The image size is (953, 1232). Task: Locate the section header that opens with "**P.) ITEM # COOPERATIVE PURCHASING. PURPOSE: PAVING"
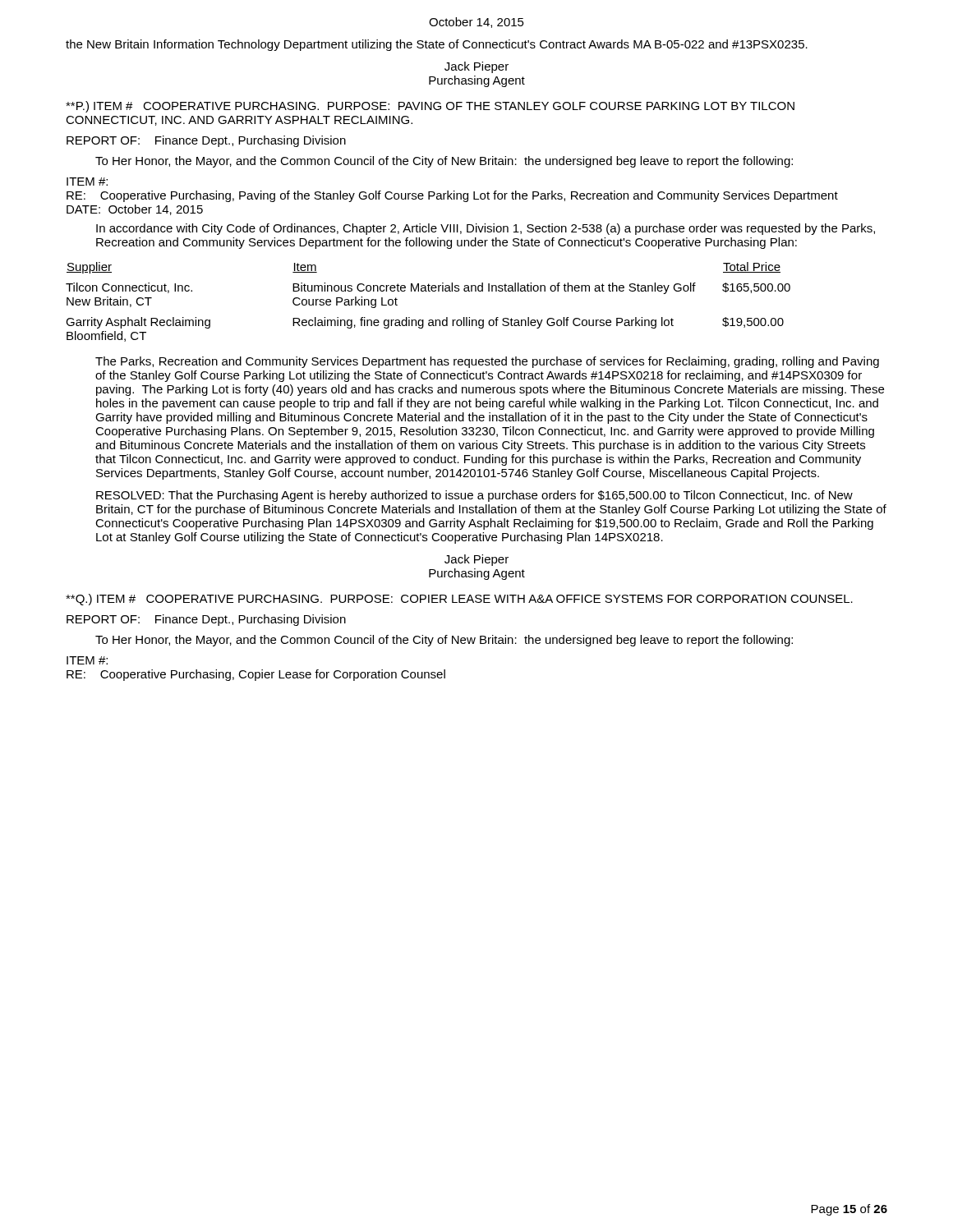pos(431,113)
